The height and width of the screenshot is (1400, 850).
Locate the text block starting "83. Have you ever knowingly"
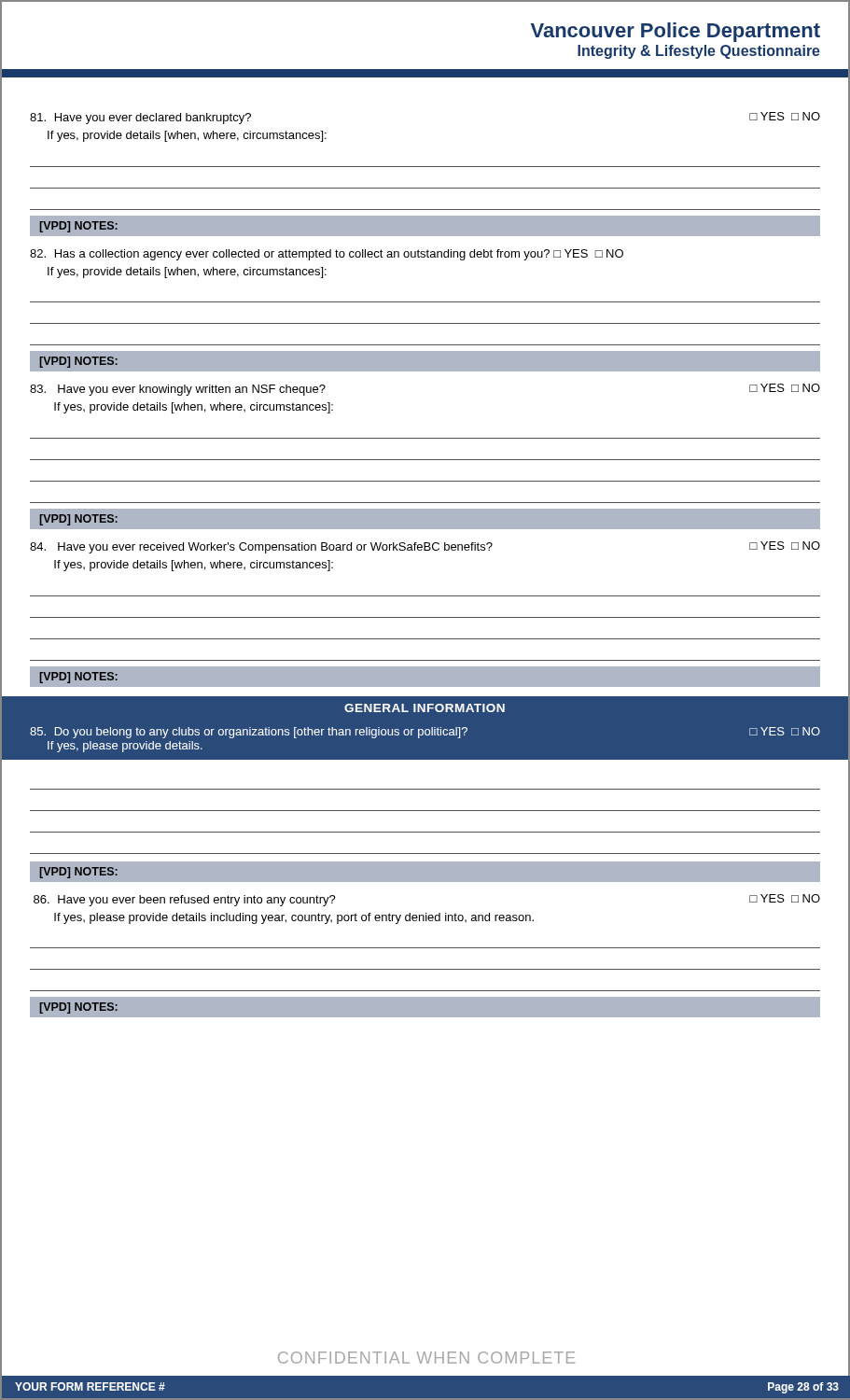(425, 442)
